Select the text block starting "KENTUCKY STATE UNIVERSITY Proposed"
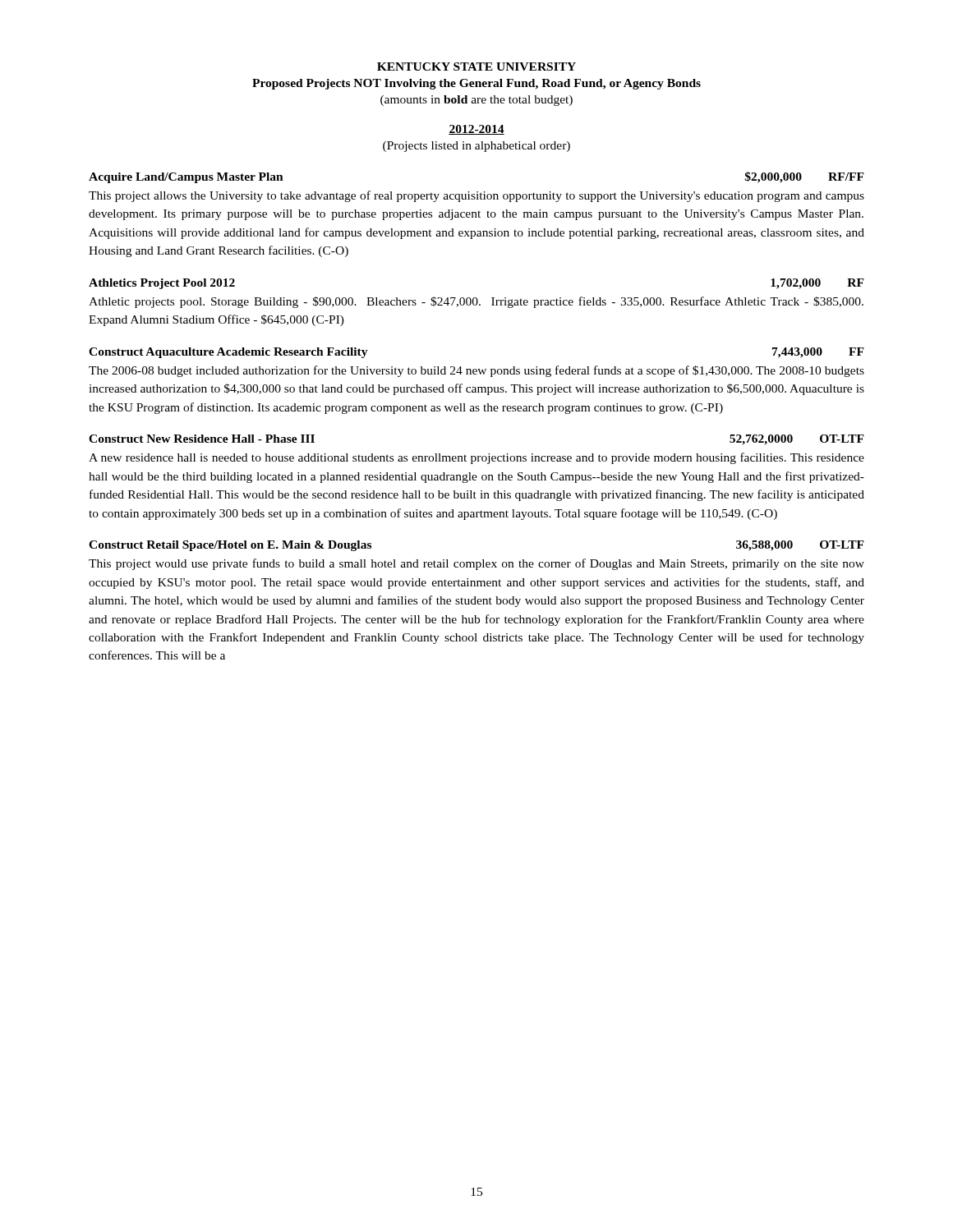Image resolution: width=953 pixels, height=1232 pixels. point(476,83)
